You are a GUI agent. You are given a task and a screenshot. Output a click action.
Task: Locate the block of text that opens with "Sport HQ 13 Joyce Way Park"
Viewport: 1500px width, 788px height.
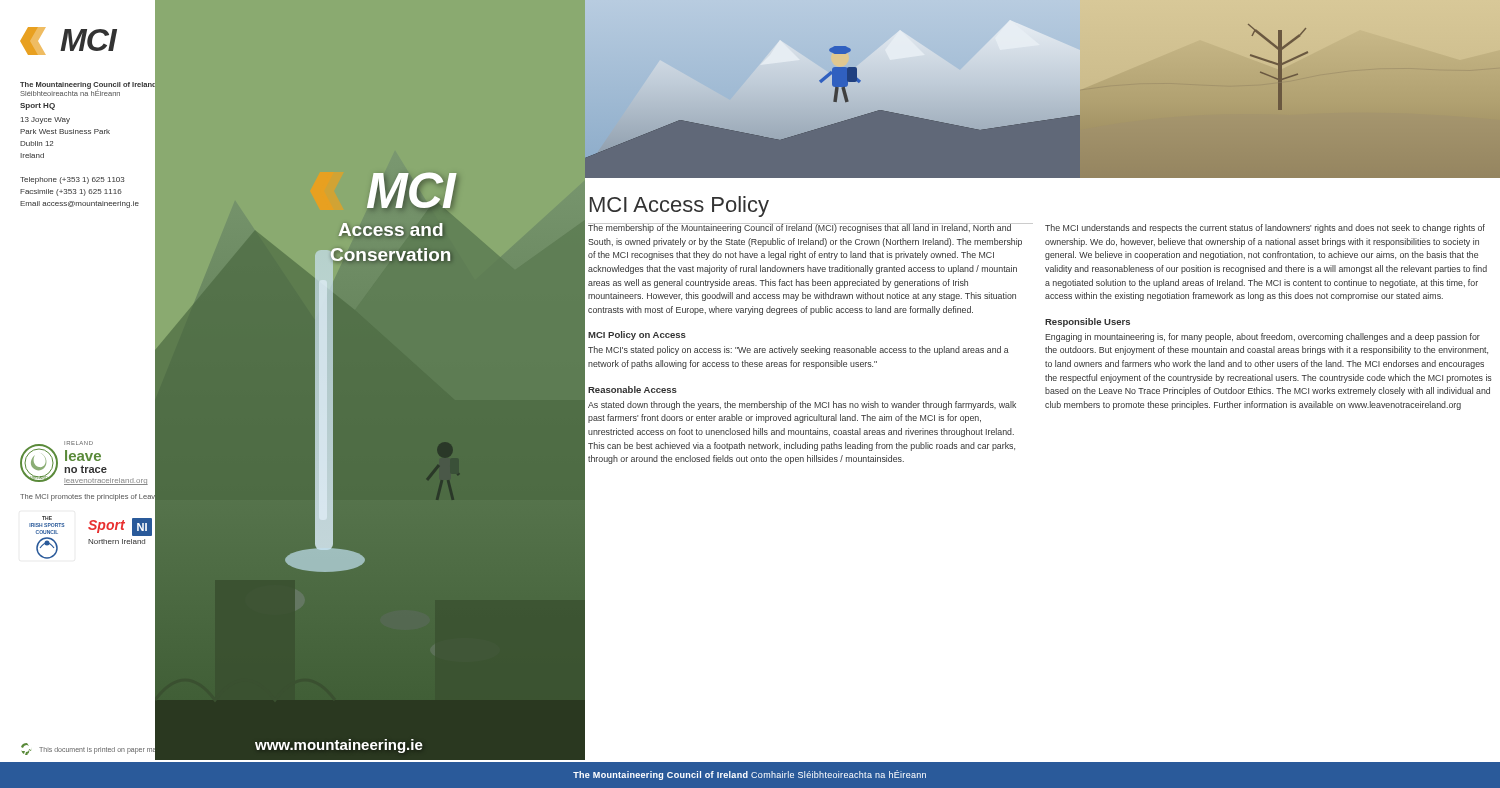[x=38, y=106]
